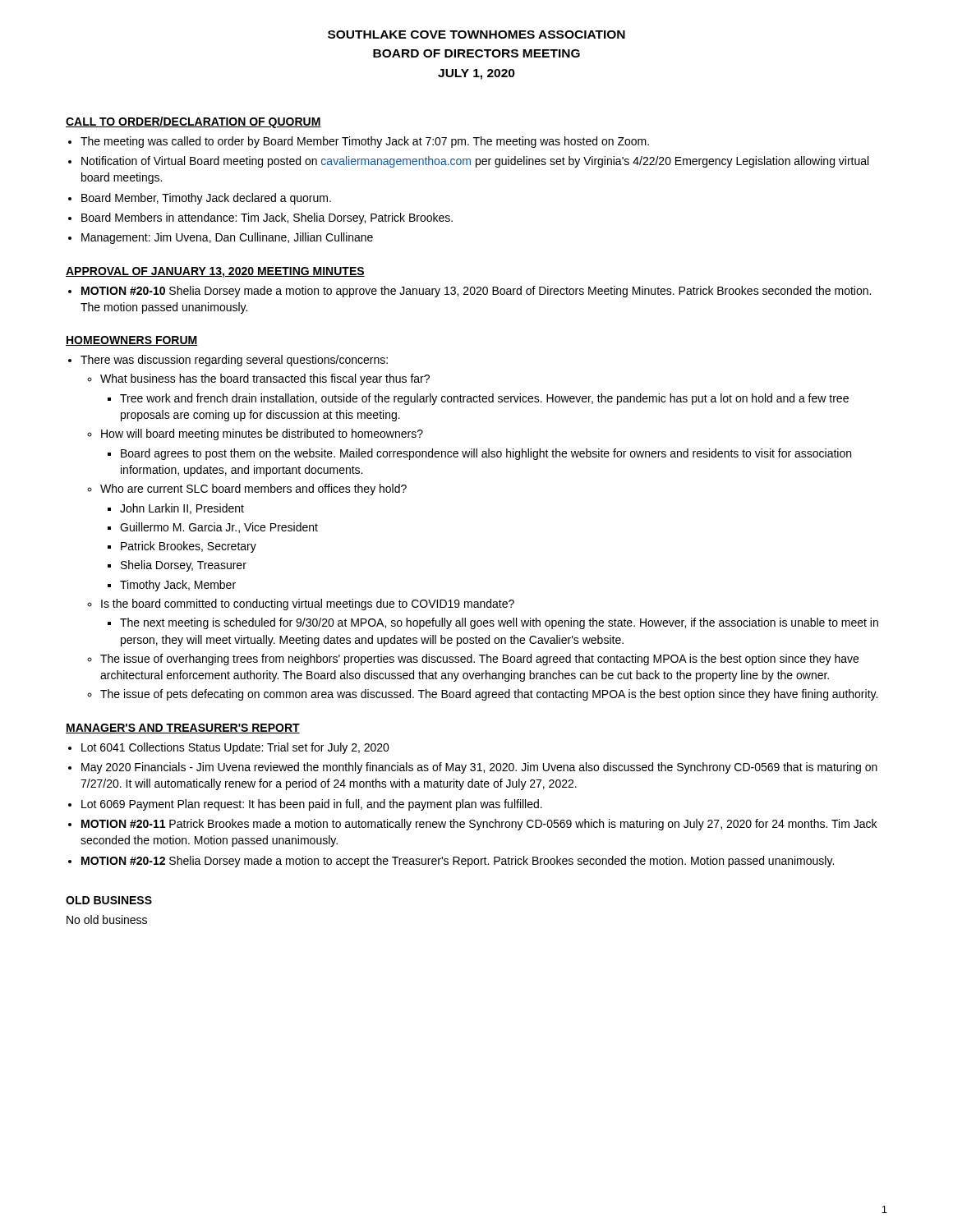Image resolution: width=953 pixels, height=1232 pixels.
Task: Click on the list item that reads "MOTION #20-12 Shelia Dorsey made"
Action: [484, 860]
